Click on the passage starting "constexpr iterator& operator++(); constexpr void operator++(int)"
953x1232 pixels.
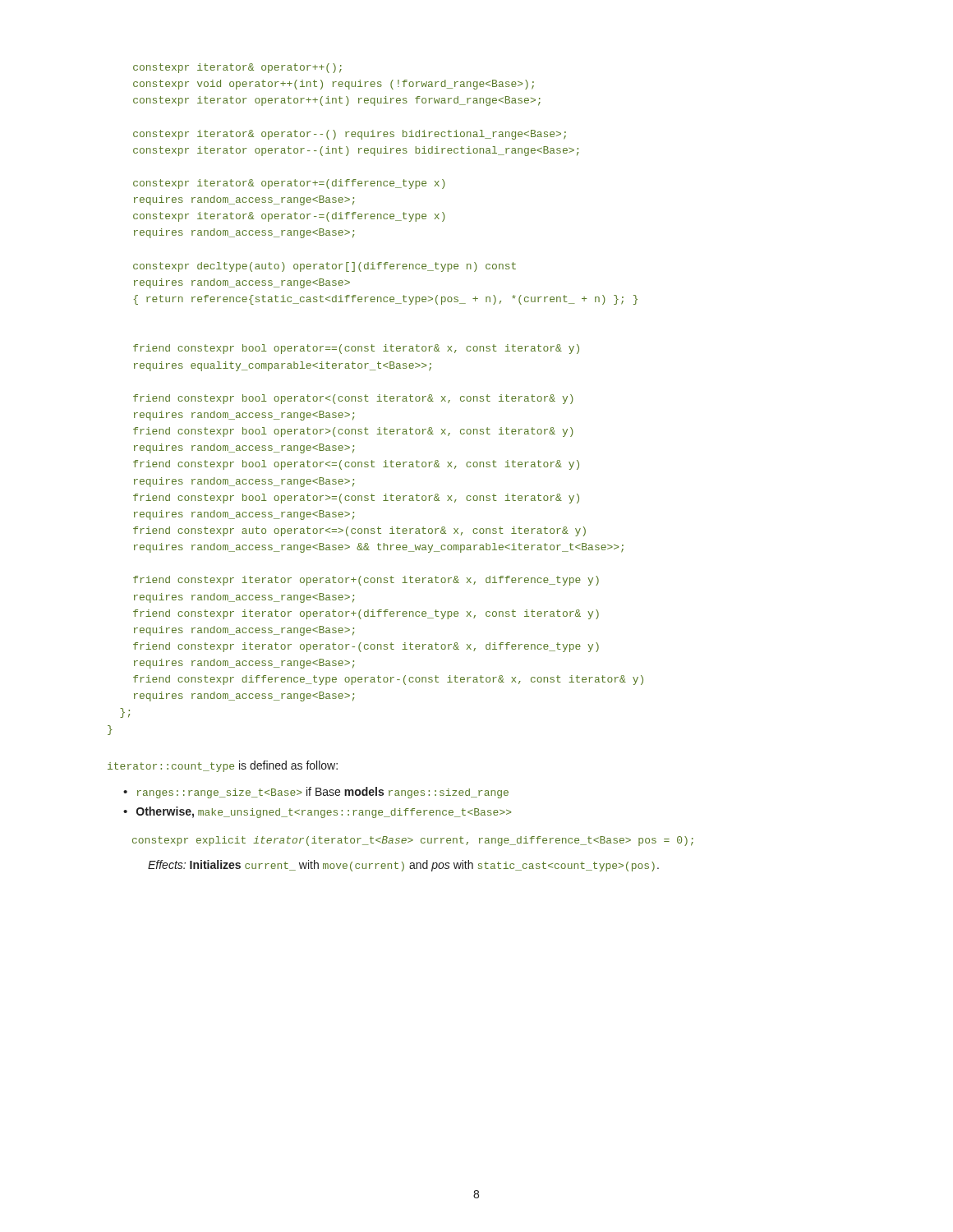point(497,399)
